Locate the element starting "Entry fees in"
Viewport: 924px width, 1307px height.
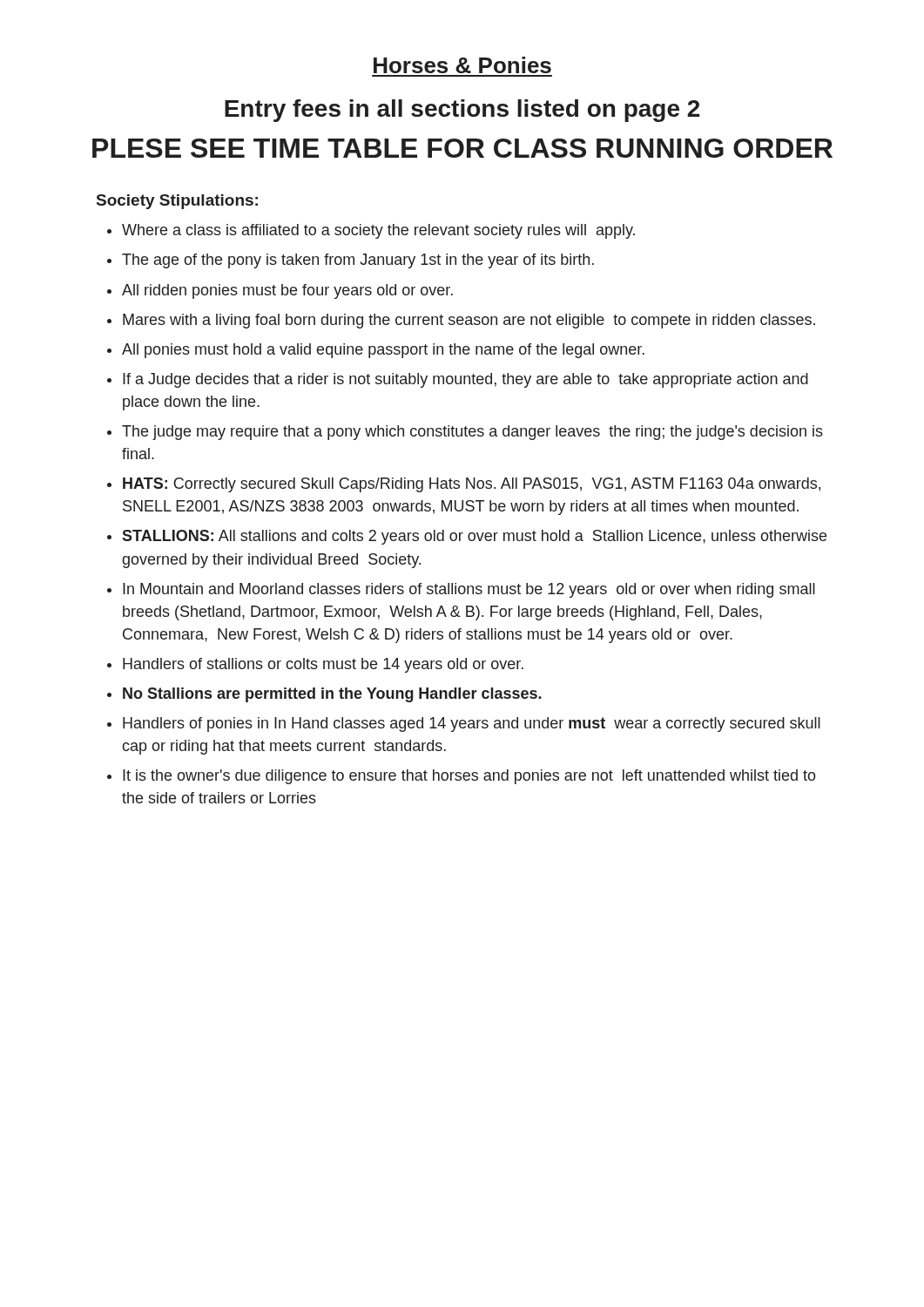pos(462,108)
